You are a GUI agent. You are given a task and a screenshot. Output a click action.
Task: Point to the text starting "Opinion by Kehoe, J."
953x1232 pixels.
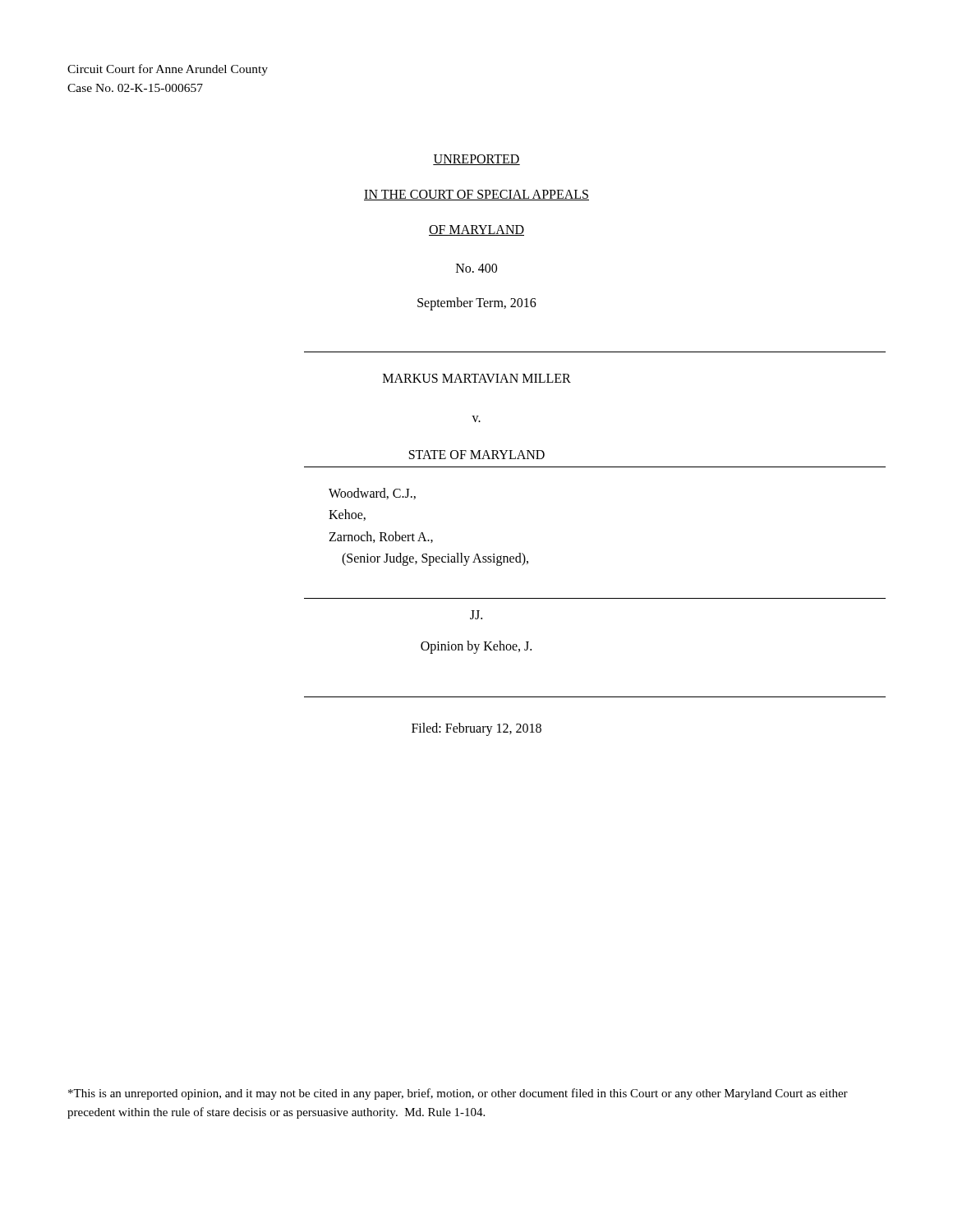click(x=476, y=646)
